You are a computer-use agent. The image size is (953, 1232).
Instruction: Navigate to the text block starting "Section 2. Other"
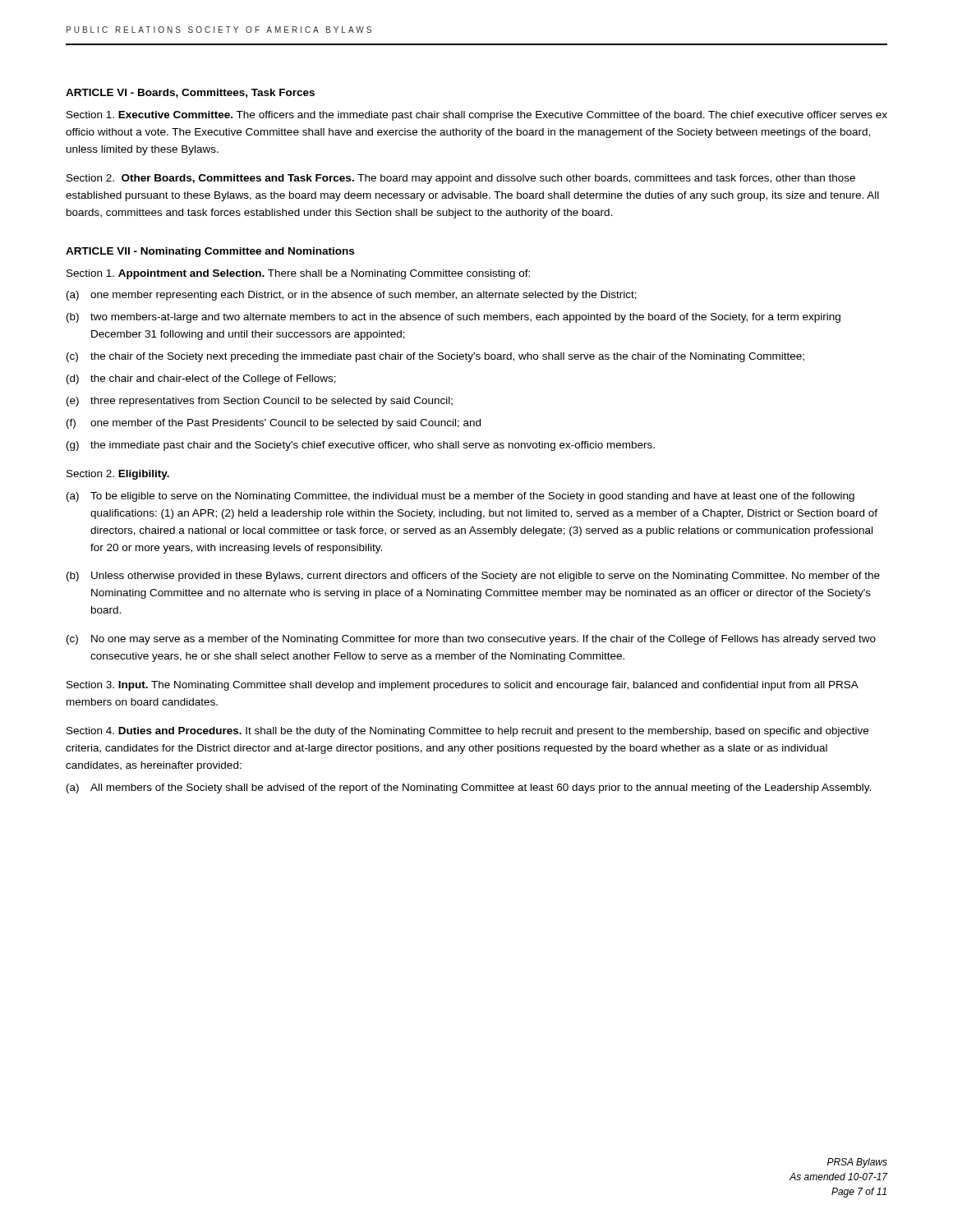pyautogui.click(x=473, y=195)
